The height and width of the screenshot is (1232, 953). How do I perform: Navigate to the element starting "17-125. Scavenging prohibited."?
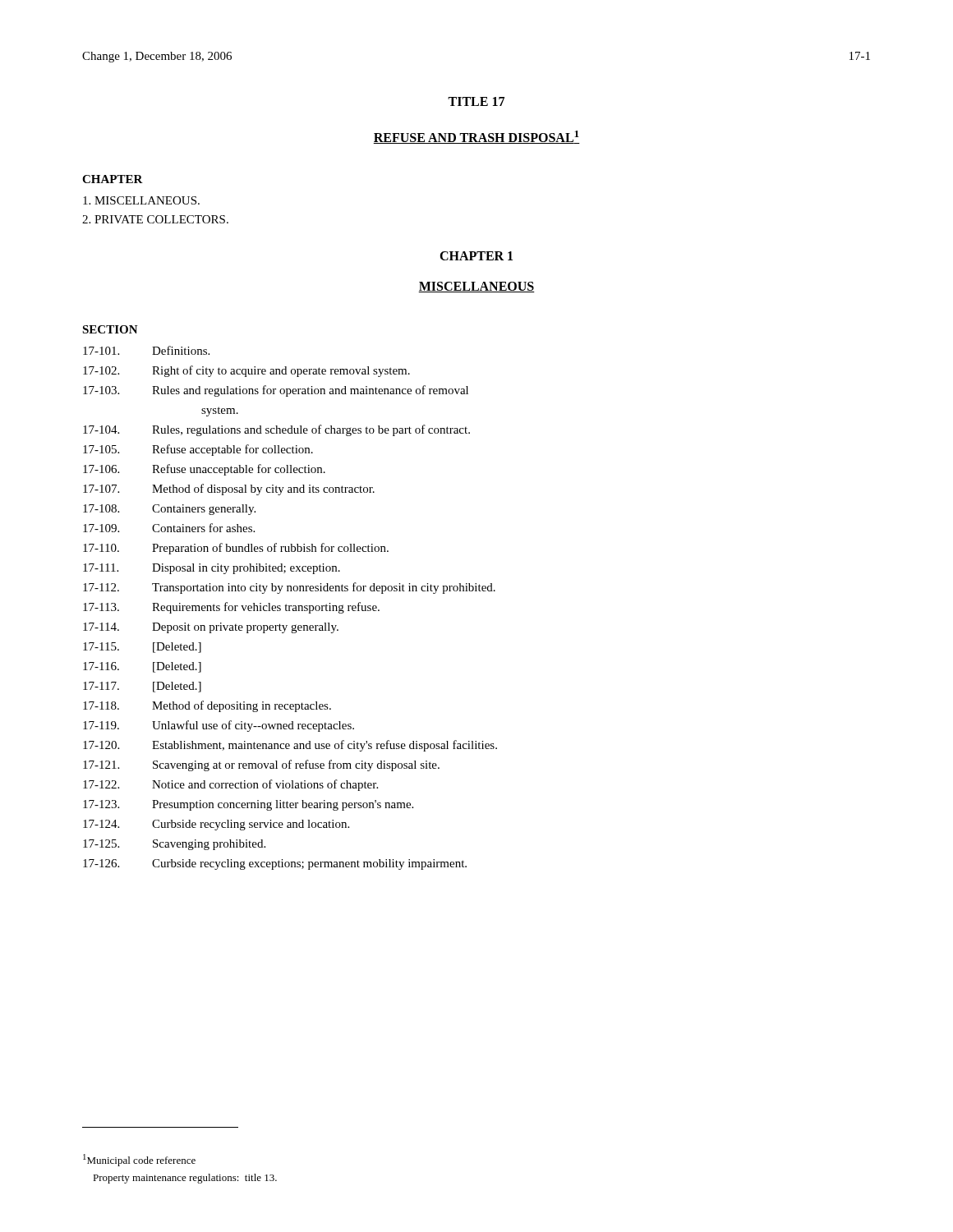[x=174, y=845]
